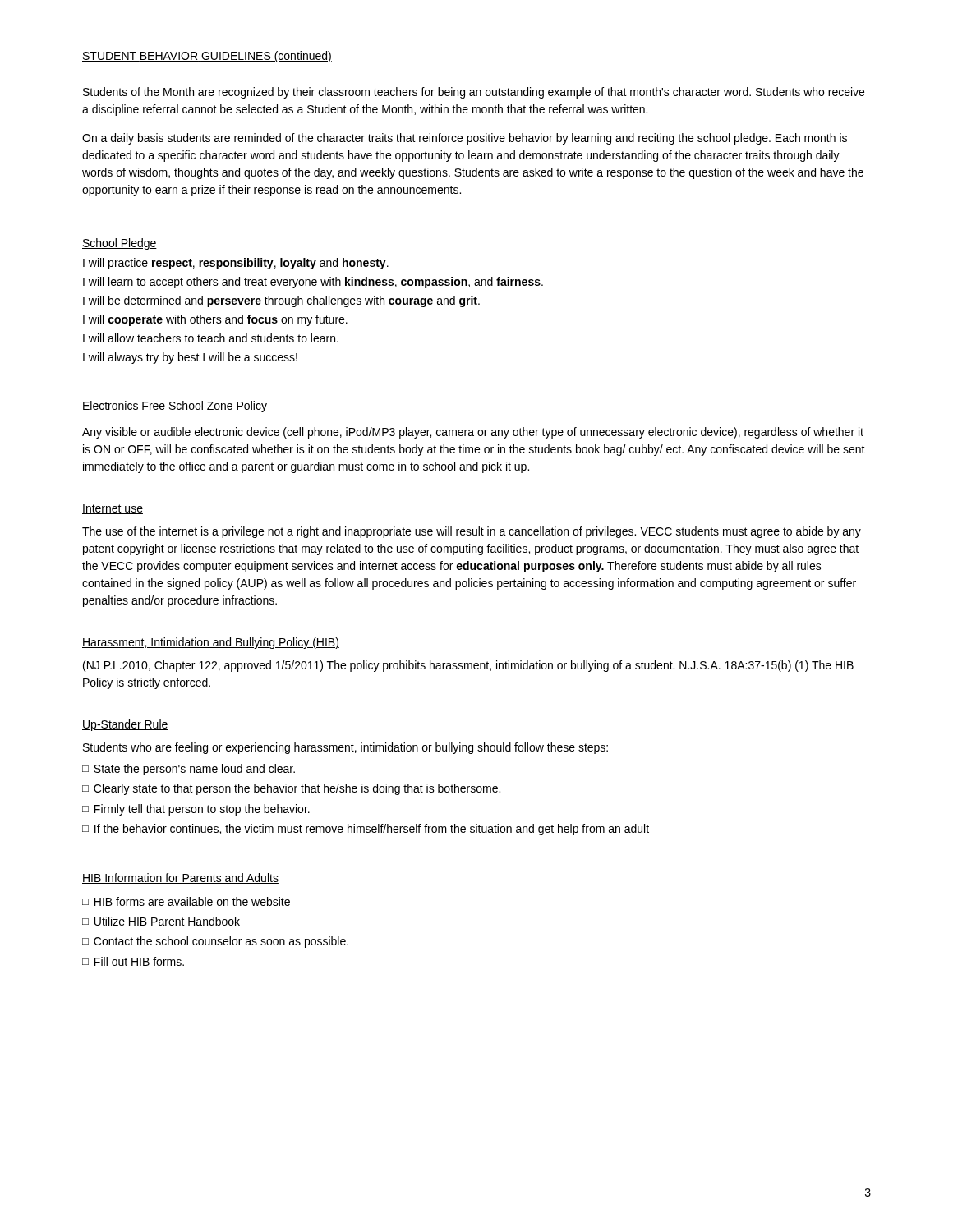Locate the list item with the text "I will be determined"
The width and height of the screenshot is (953, 1232).
click(281, 301)
